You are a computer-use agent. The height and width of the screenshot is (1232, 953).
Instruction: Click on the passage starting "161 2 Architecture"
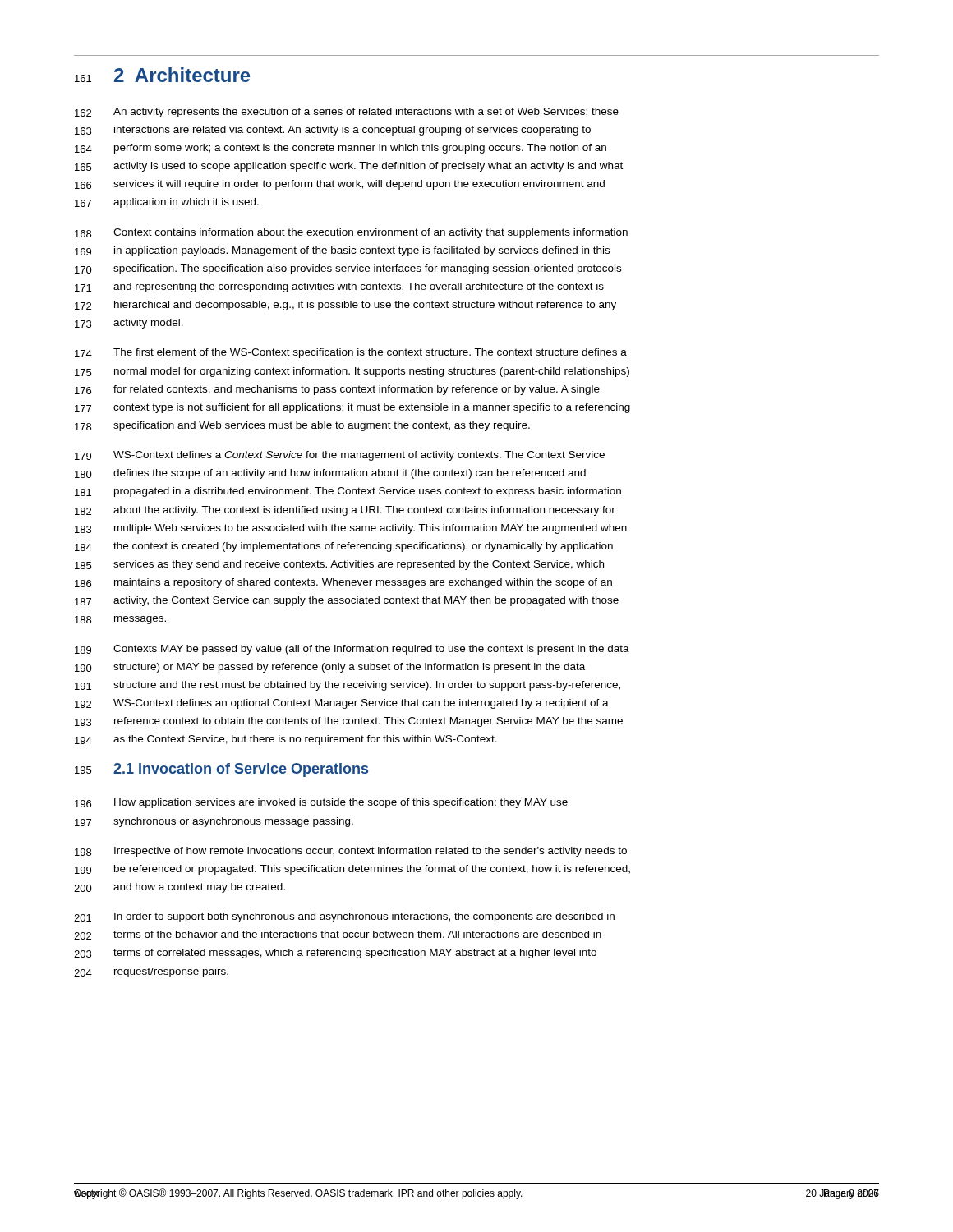pos(162,75)
